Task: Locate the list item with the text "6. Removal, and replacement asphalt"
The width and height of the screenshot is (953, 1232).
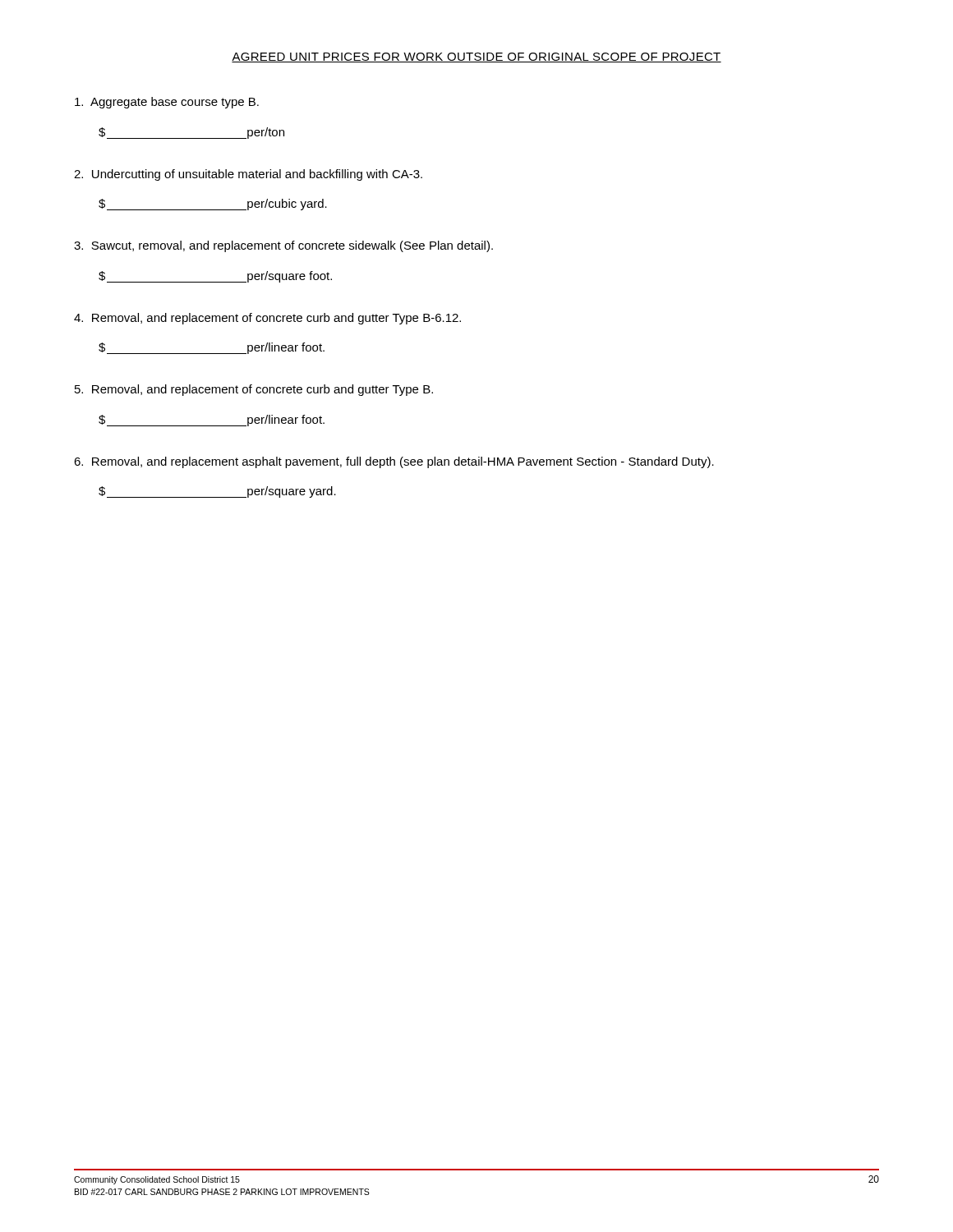Action: (x=394, y=461)
